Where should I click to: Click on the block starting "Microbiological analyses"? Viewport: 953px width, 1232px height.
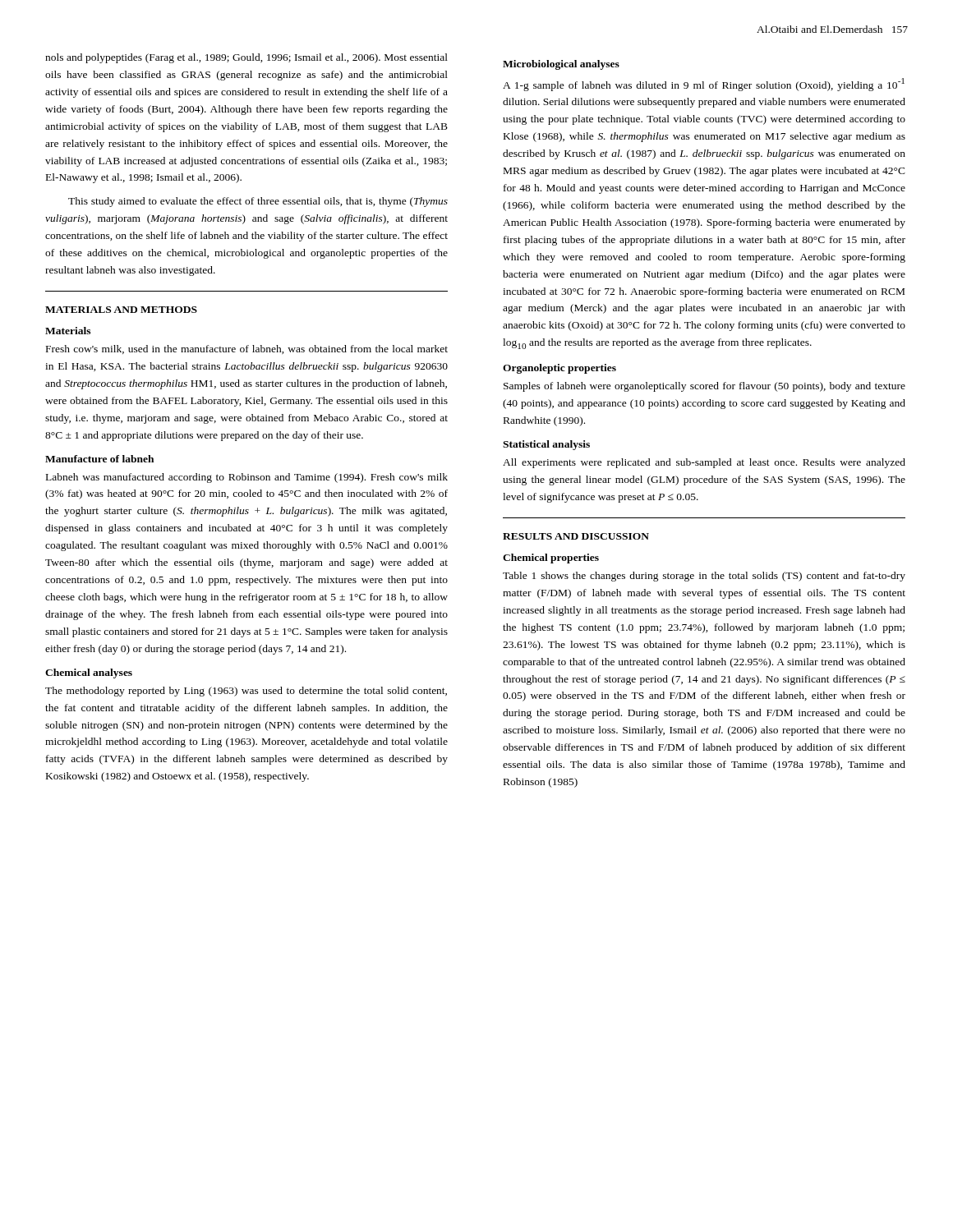coord(561,64)
